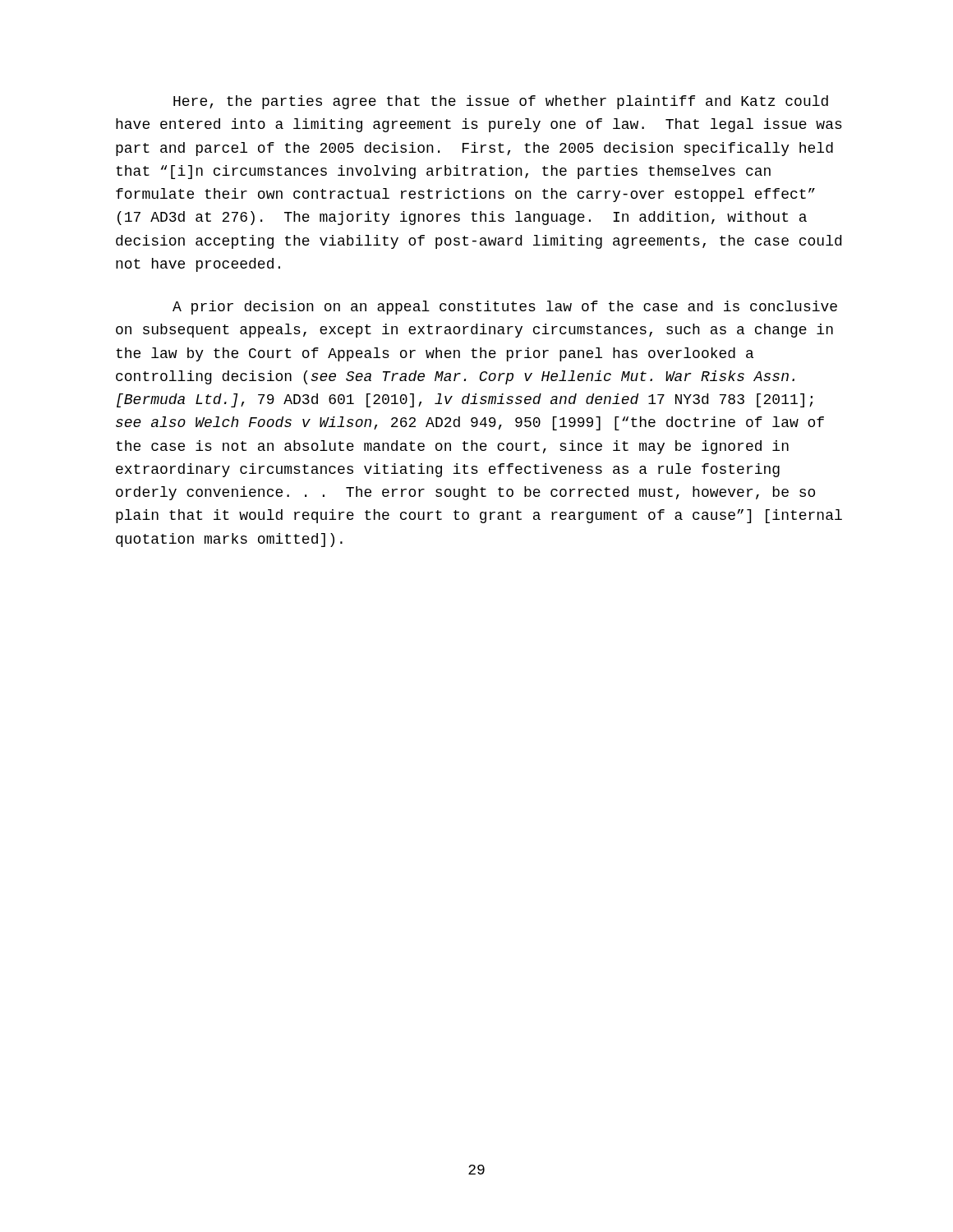Select the passage starting "Here, the parties"
Viewport: 953px width, 1232px height.
coord(479,183)
